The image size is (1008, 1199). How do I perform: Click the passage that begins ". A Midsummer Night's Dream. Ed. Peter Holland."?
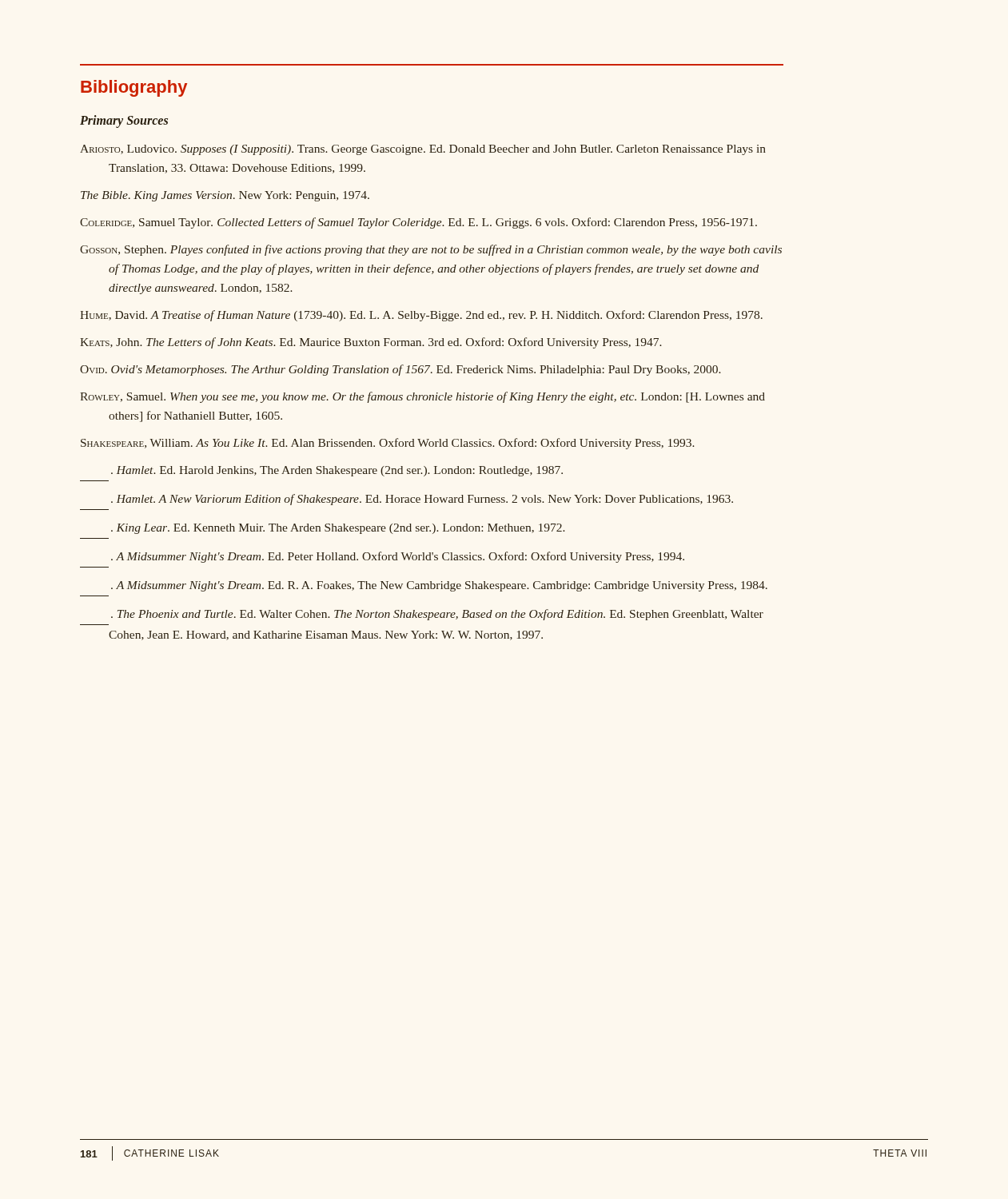click(x=383, y=557)
